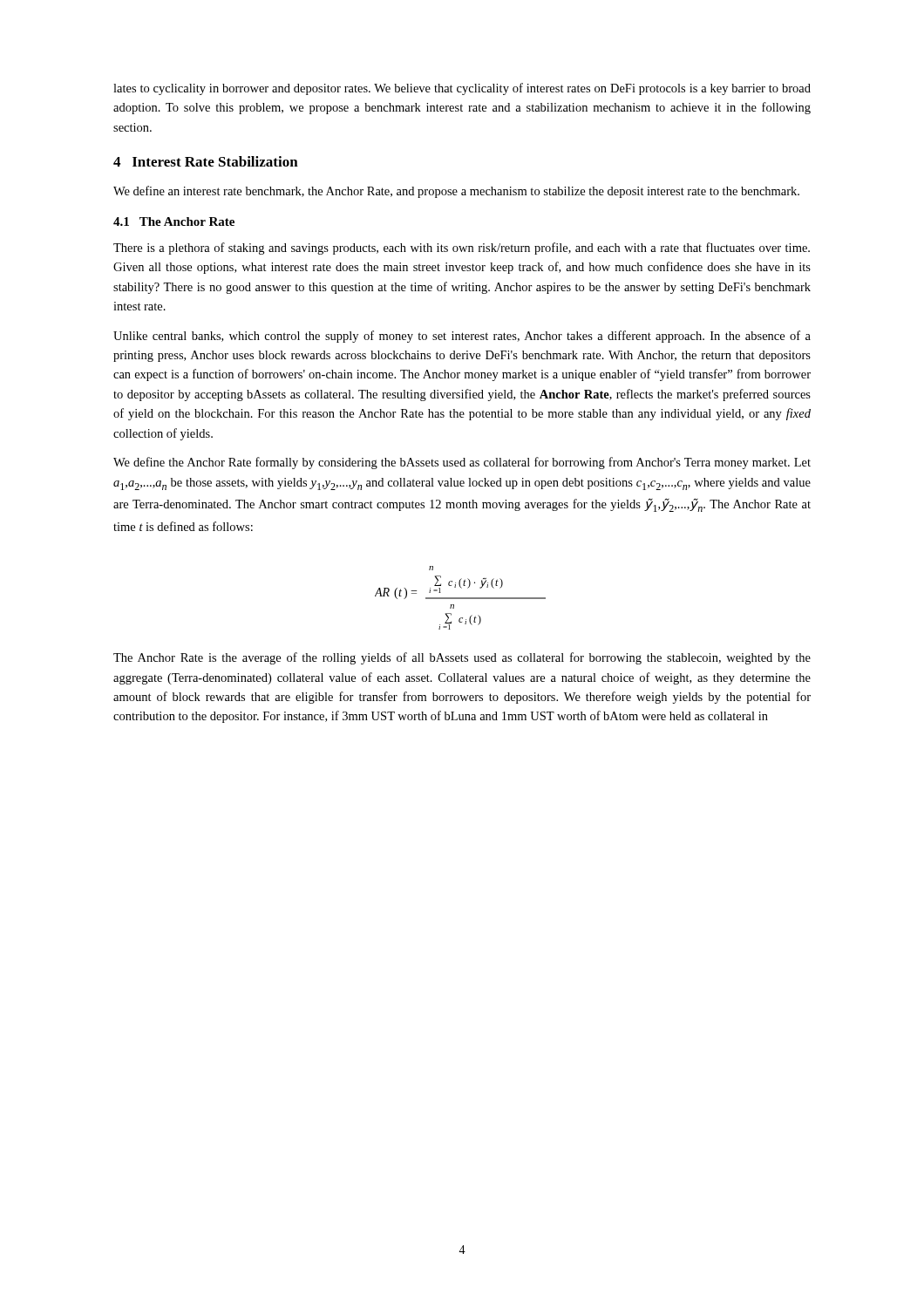Image resolution: width=924 pixels, height=1308 pixels.
Task: Locate the text block starting "4.1 The Anchor Rate"
Action: [174, 221]
